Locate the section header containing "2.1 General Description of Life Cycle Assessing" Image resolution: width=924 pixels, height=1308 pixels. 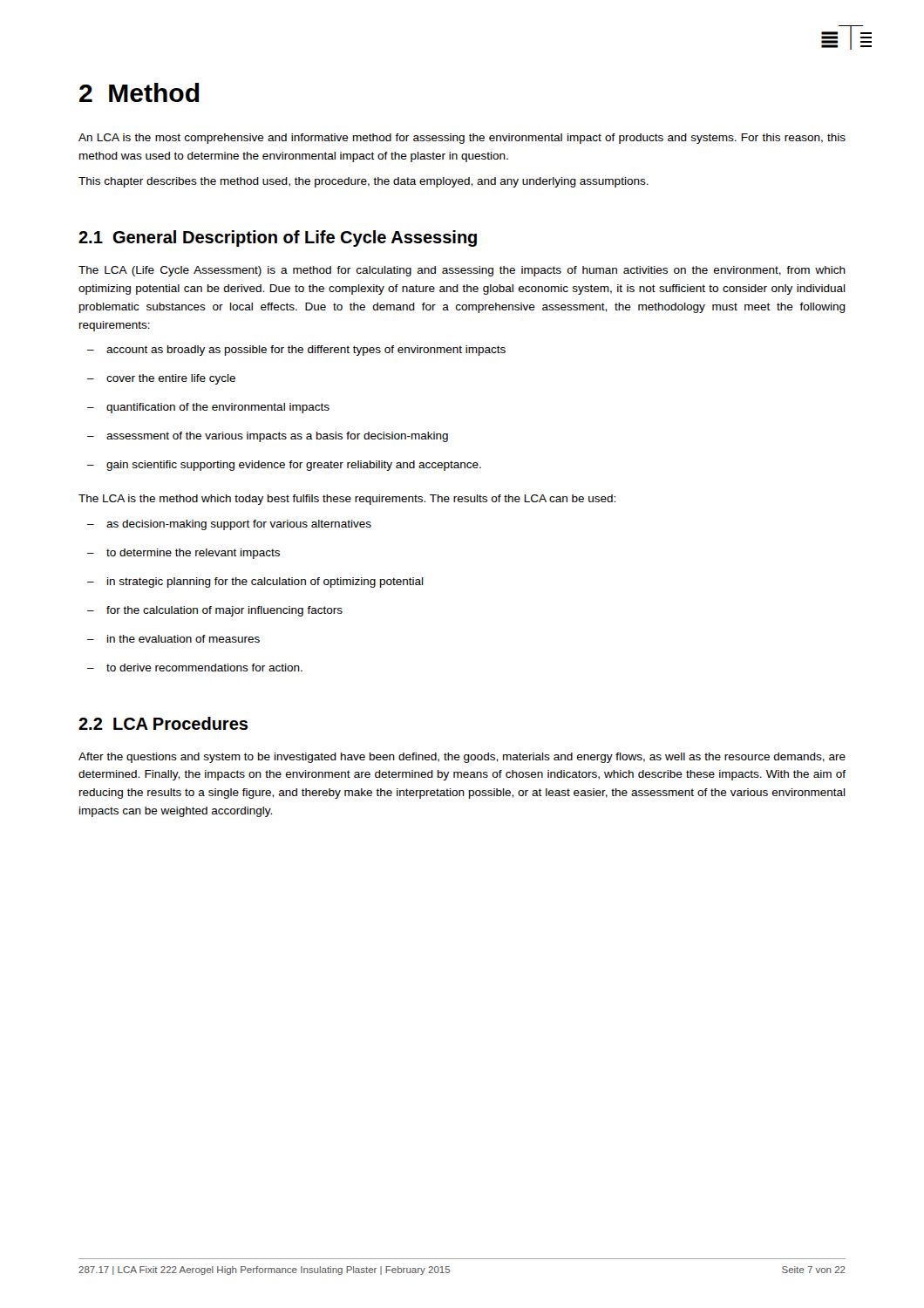click(462, 237)
